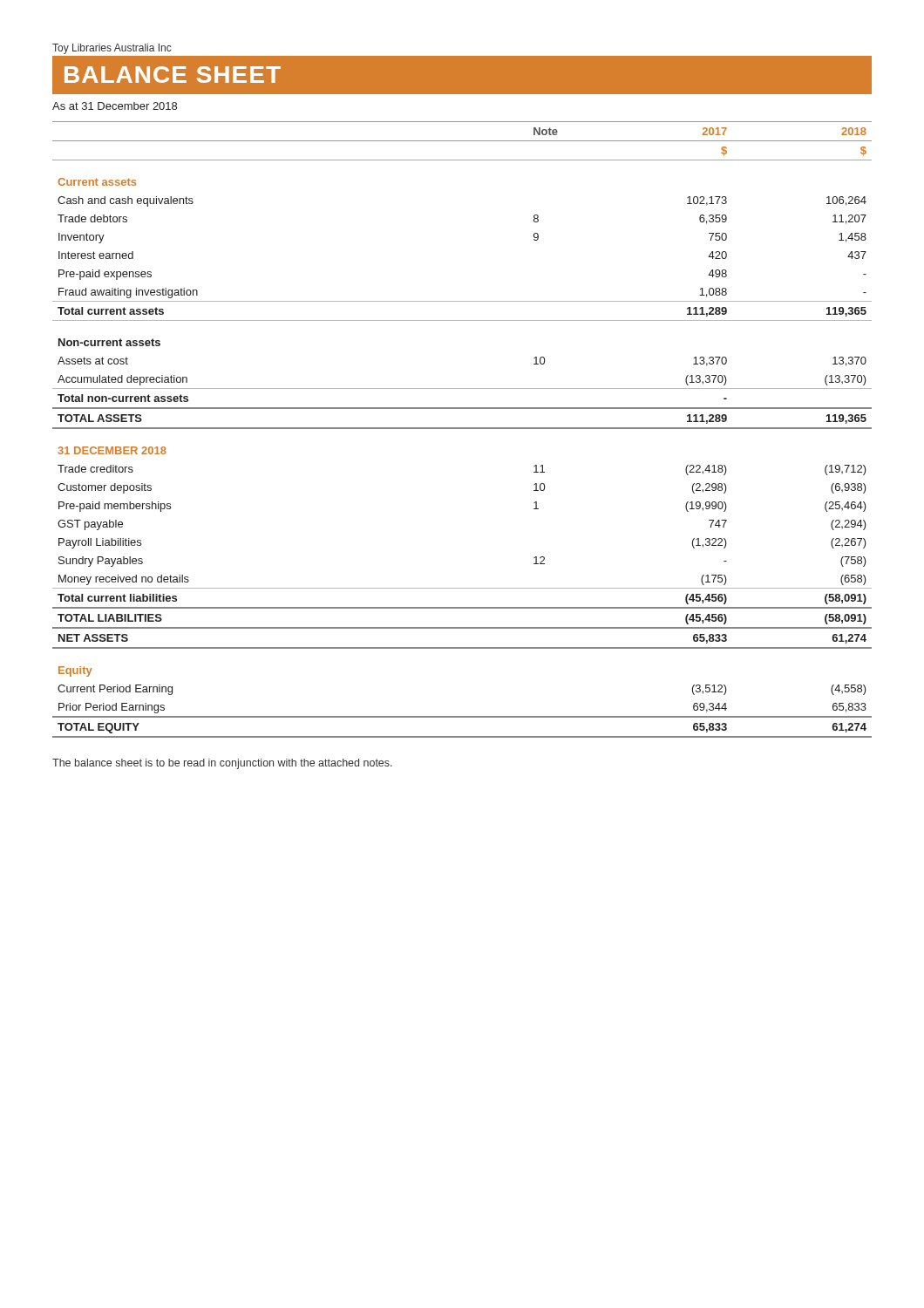
Task: Navigate to the text block starting "As at 31 December 2018"
Action: coord(115,106)
